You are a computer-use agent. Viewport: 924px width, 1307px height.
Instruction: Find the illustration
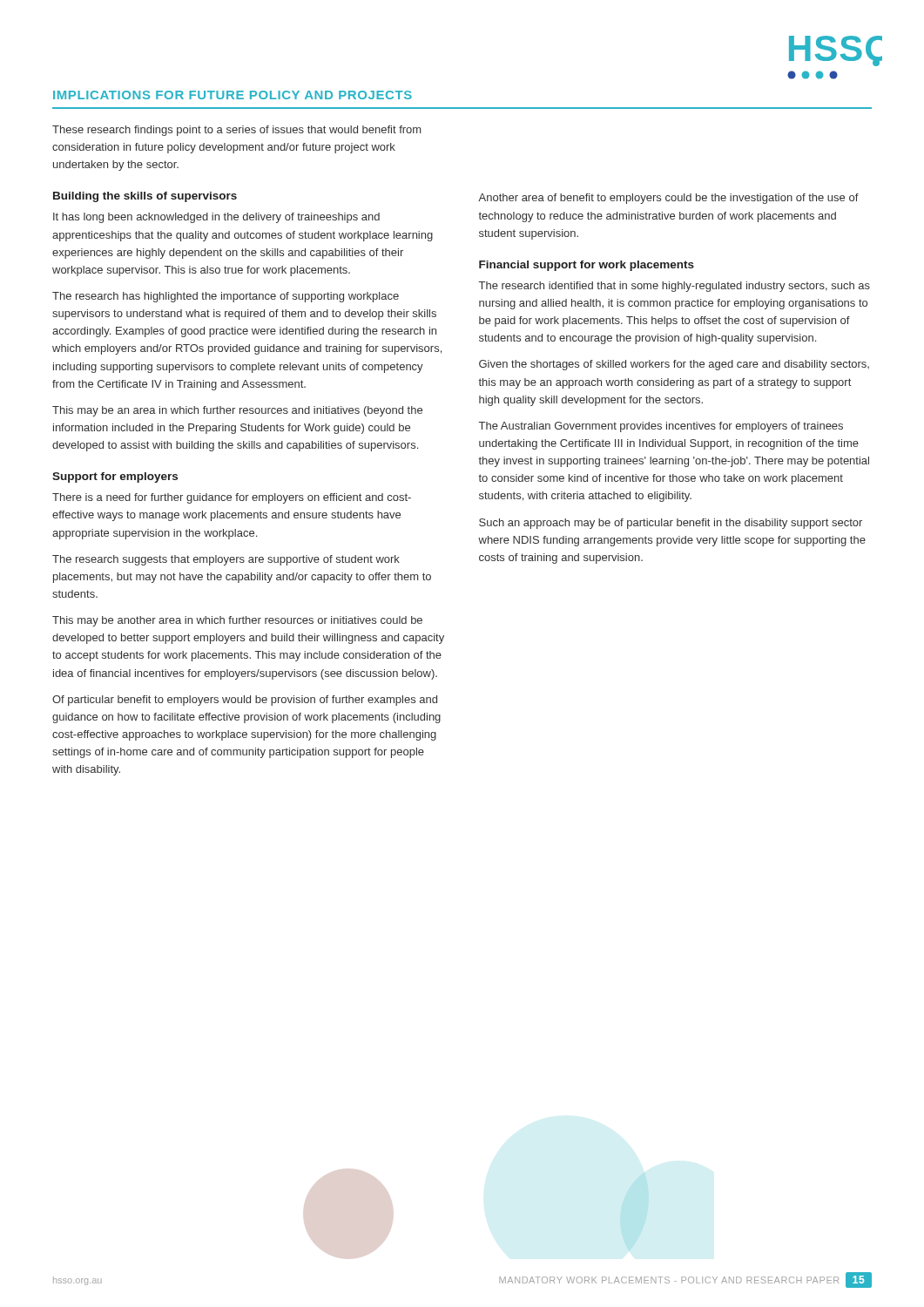coord(496,1172)
